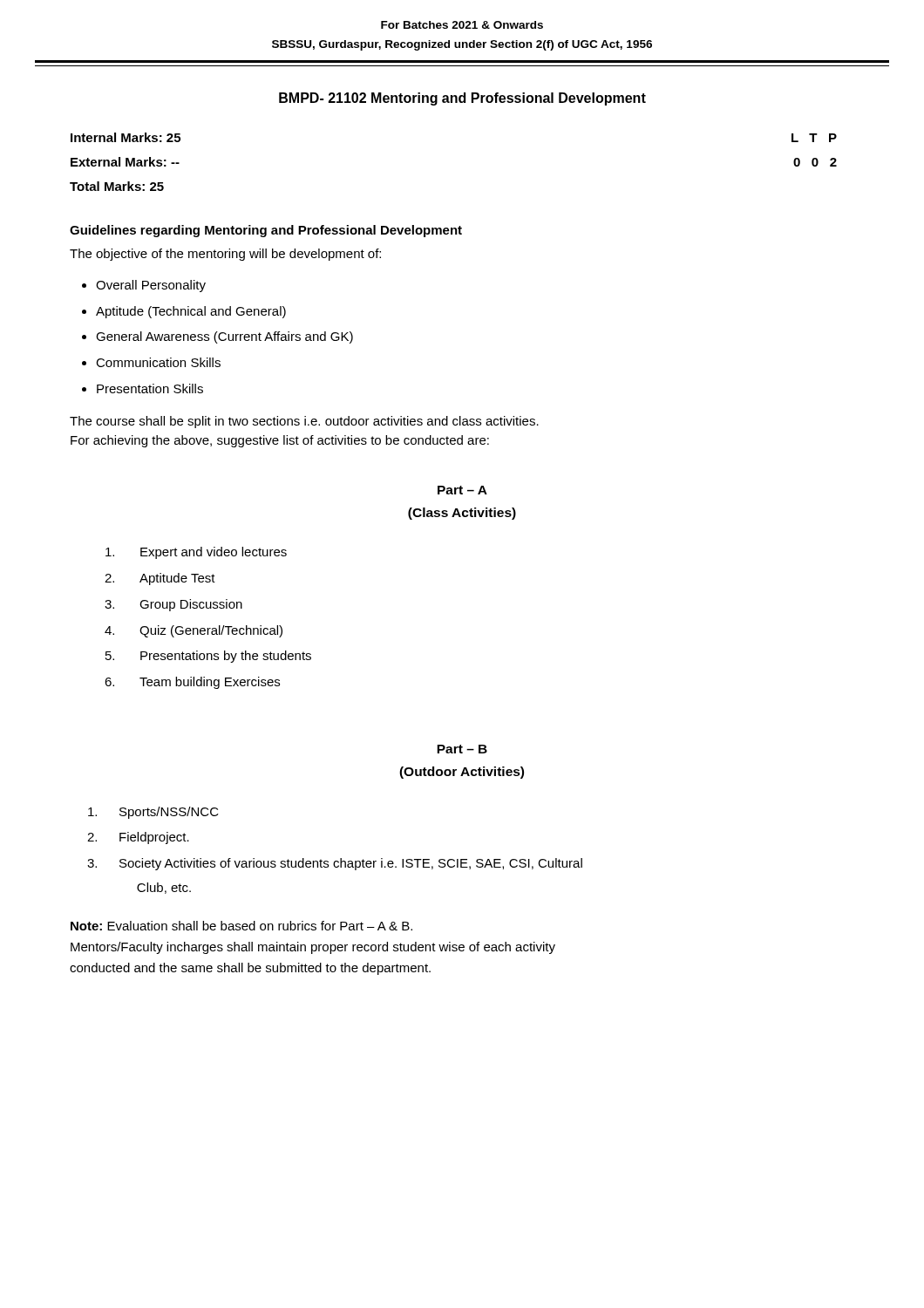
Task: Navigate to the element starting "Communication Skills"
Action: point(158,363)
